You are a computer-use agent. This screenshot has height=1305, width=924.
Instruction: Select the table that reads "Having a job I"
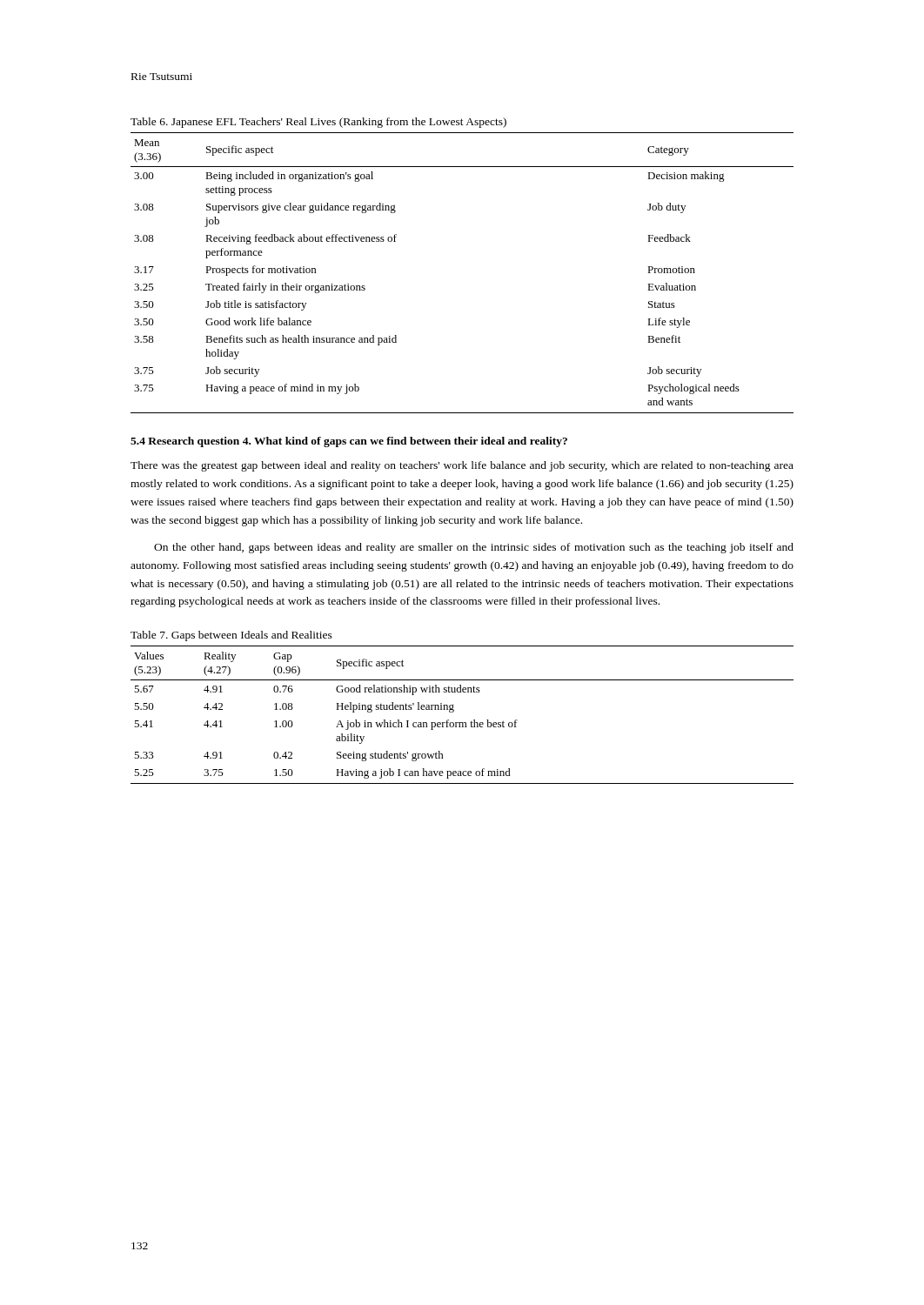pyautogui.click(x=462, y=715)
